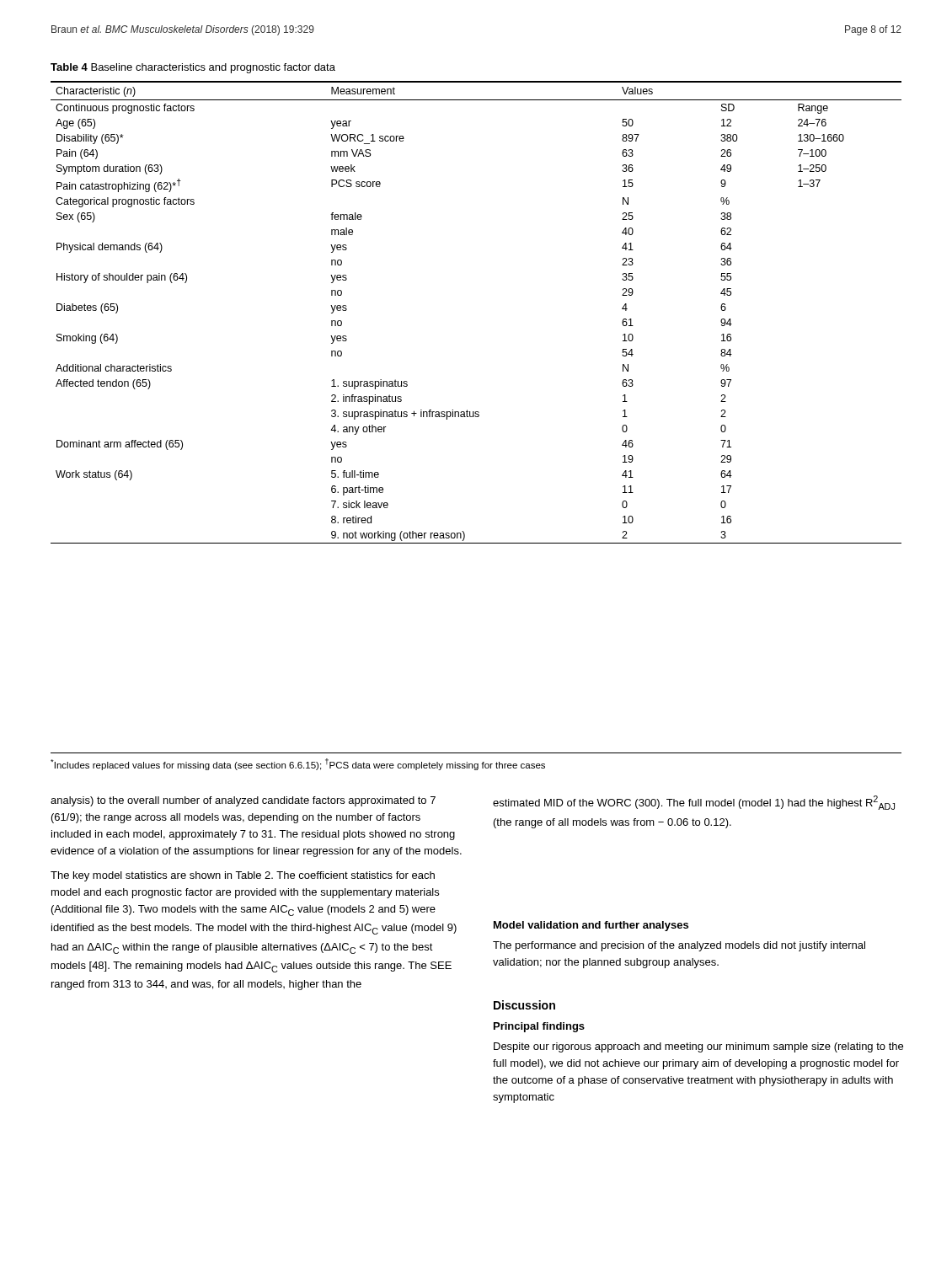Find the text block starting "Principal findings"
Screen dimensions: 1264x952
click(539, 1026)
